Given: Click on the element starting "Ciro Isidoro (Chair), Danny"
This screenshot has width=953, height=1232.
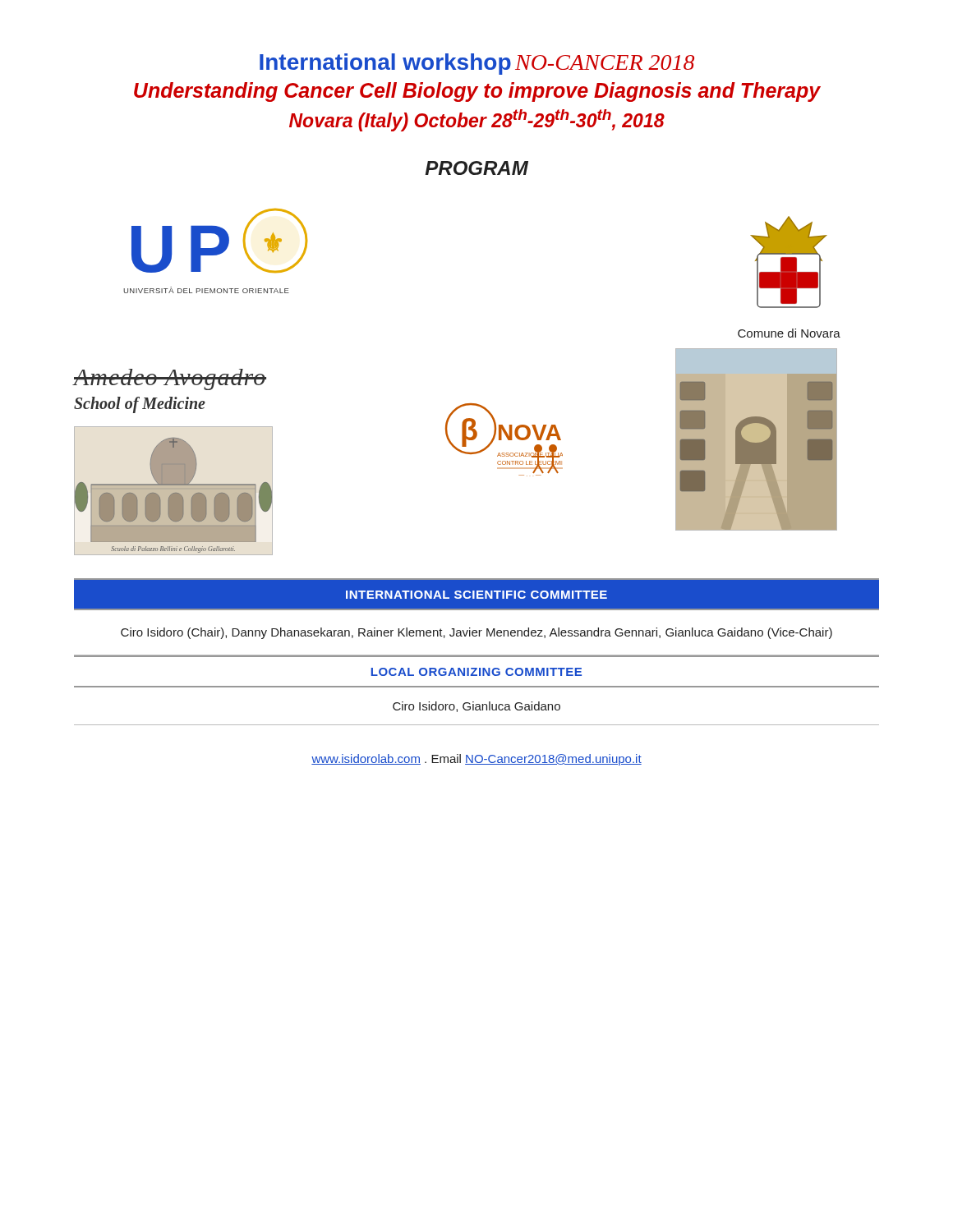Looking at the screenshot, I should click(x=476, y=632).
